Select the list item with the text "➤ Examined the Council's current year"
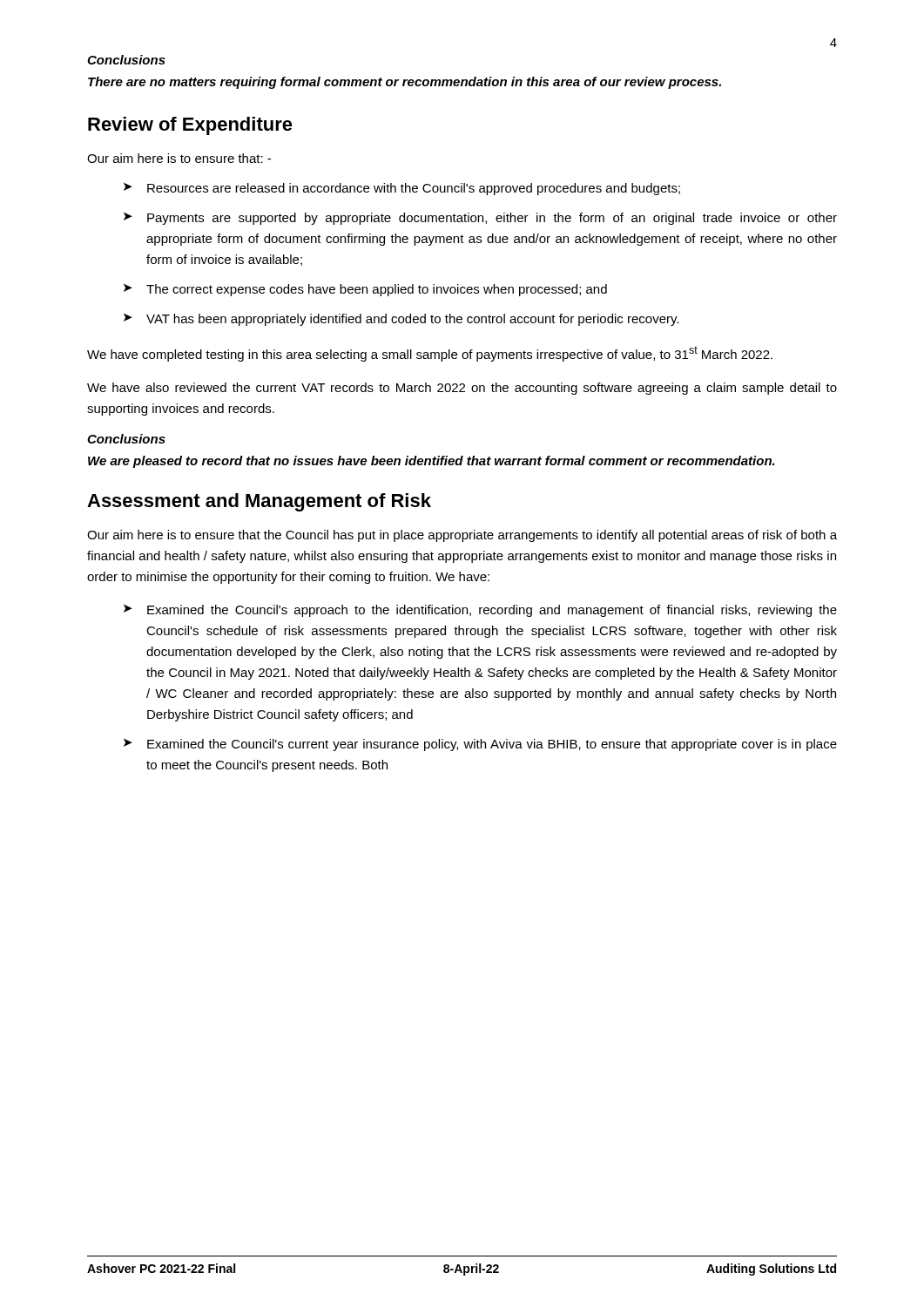Screen dimensions: 1307x924 [479, 755]
